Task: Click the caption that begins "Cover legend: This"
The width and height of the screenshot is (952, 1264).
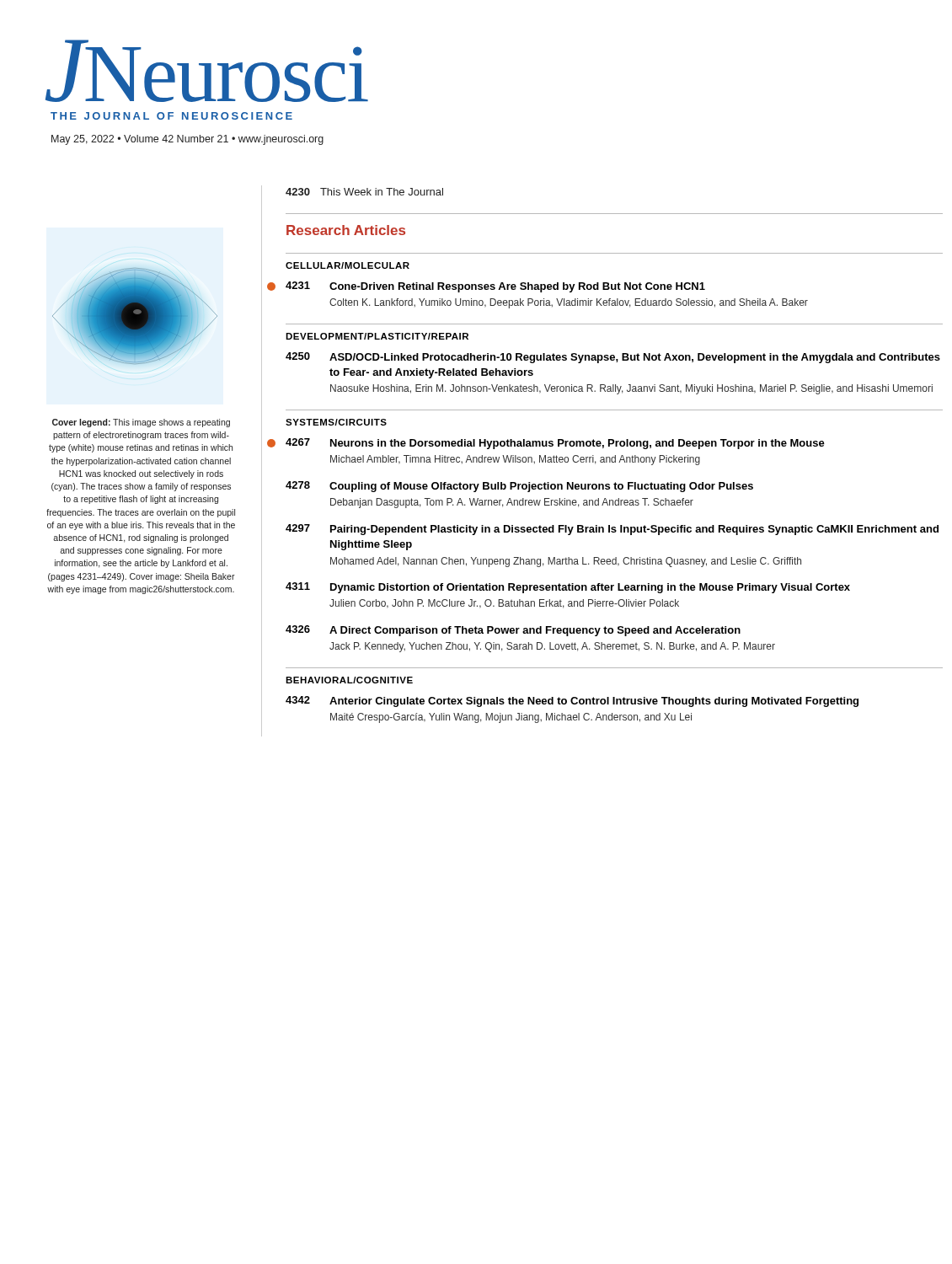Action: coord(141,506)
